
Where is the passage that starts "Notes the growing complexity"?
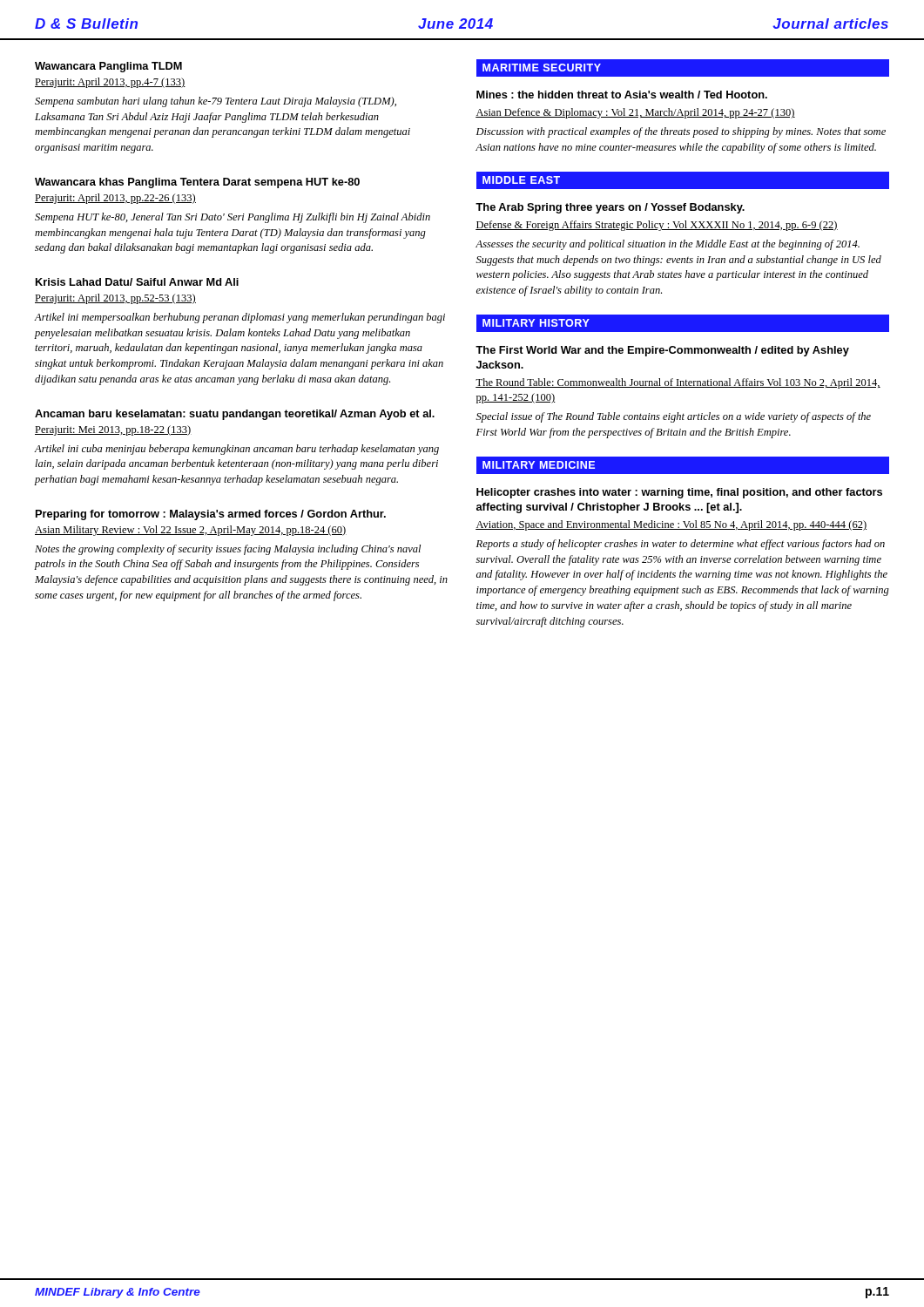(241, 572)
